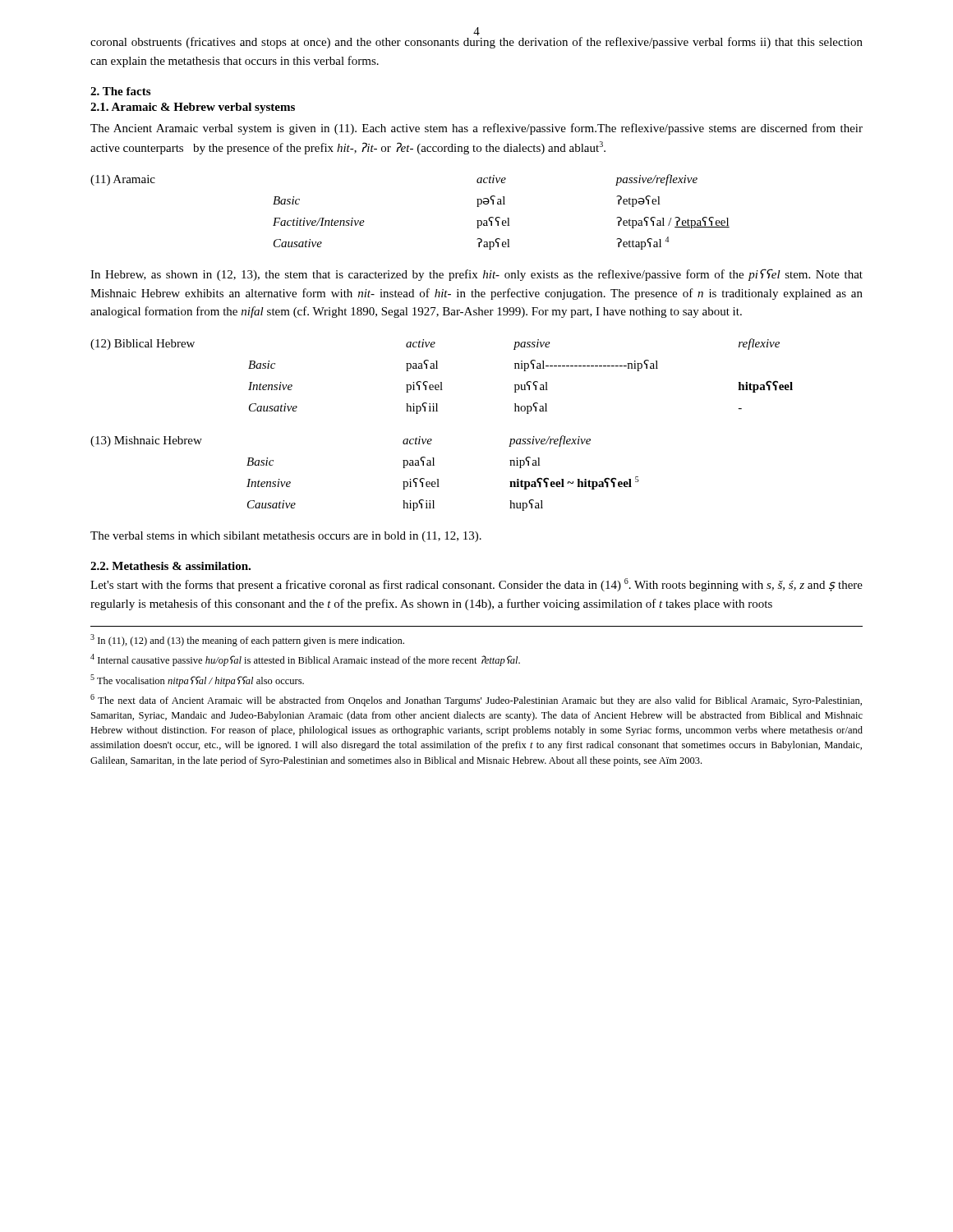
Task: Click on the table containing "ʔetpaʕʕal / ʔetpaʕʕeel"
Action: (x=476, y=211)
